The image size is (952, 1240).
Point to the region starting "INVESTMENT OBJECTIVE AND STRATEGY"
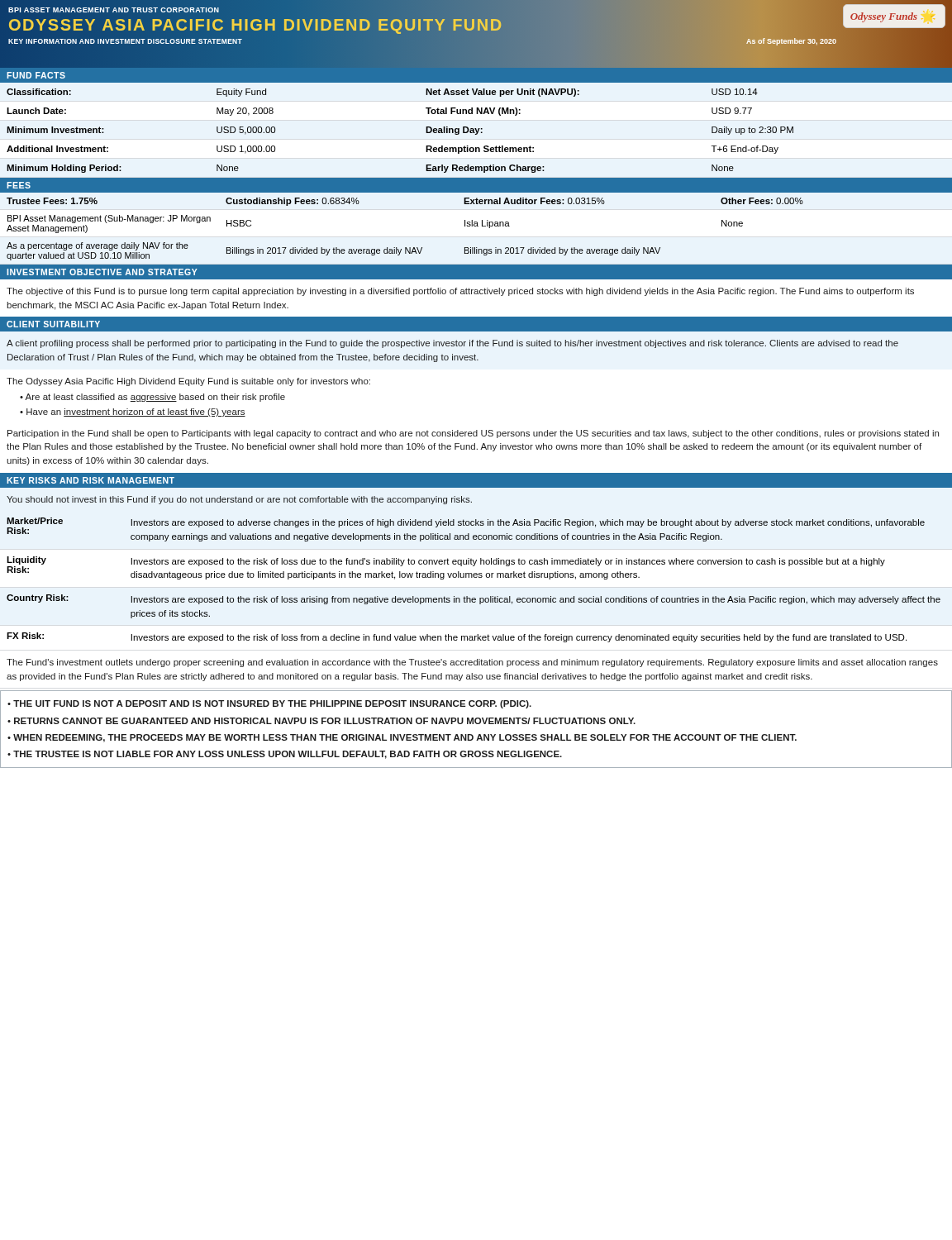pyautogui.click(x=102, y=272)
